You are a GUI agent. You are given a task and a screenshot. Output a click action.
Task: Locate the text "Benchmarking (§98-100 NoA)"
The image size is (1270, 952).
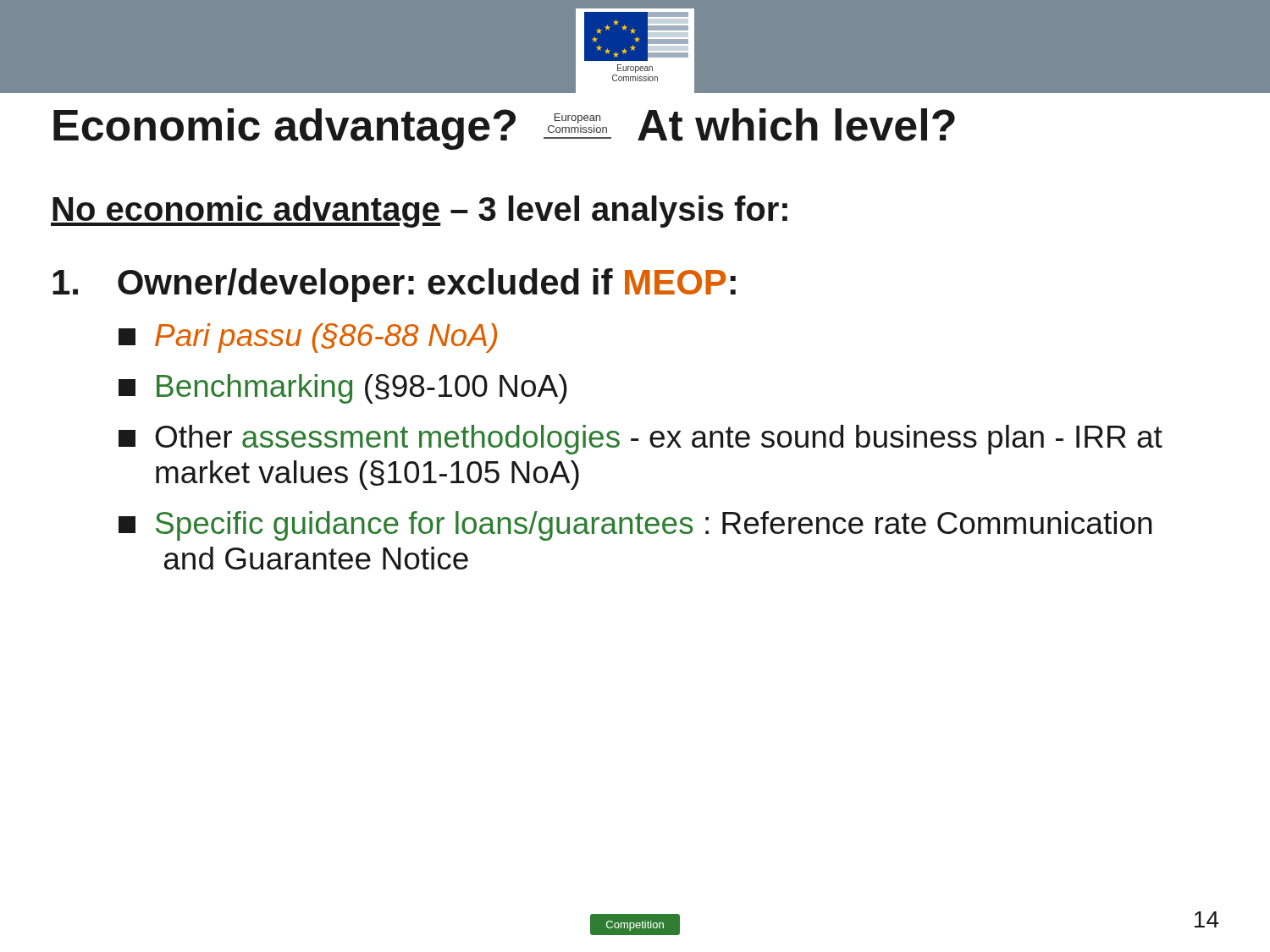(x=344, y=387)
